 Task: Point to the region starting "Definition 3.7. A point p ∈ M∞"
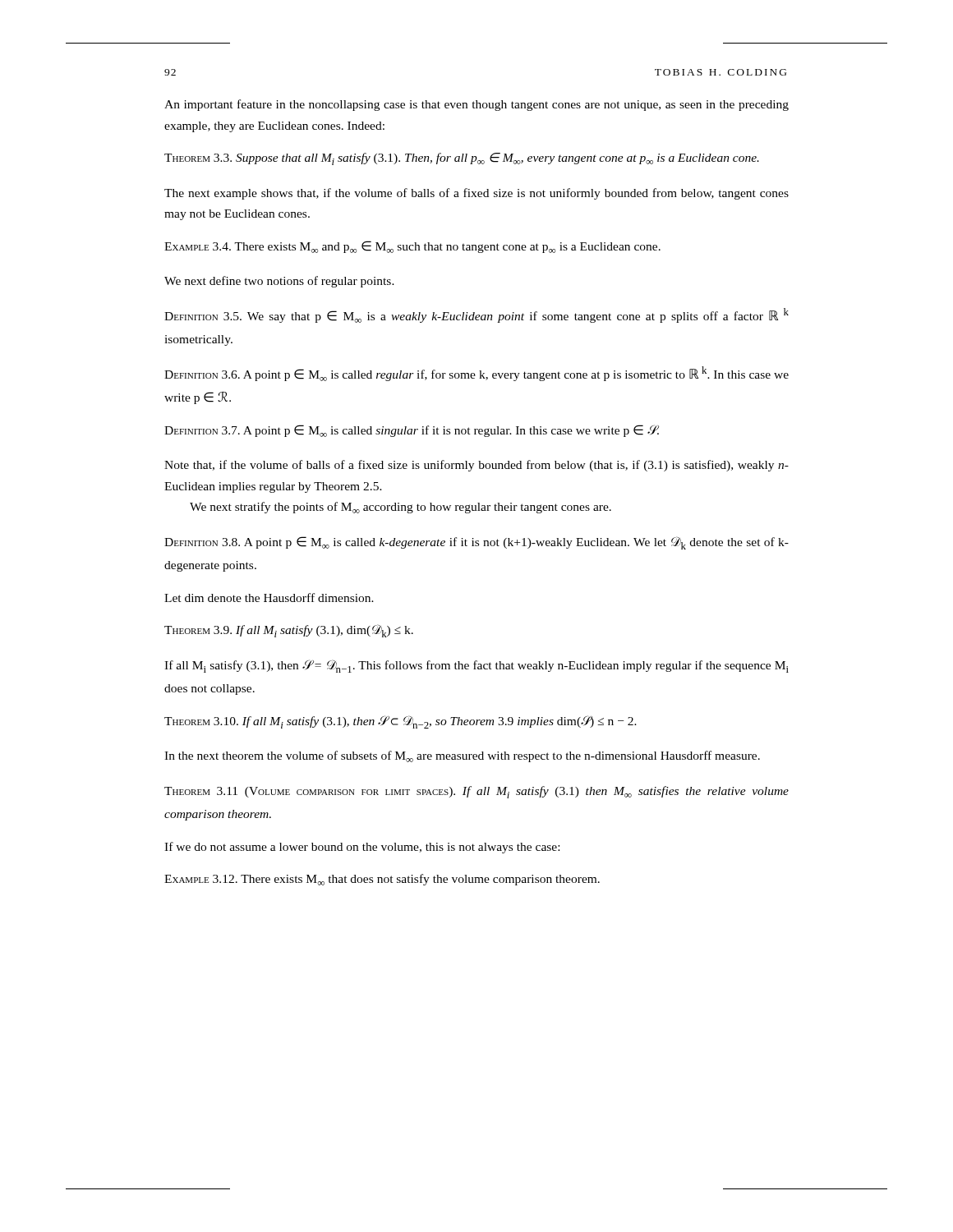coord(412,432)
